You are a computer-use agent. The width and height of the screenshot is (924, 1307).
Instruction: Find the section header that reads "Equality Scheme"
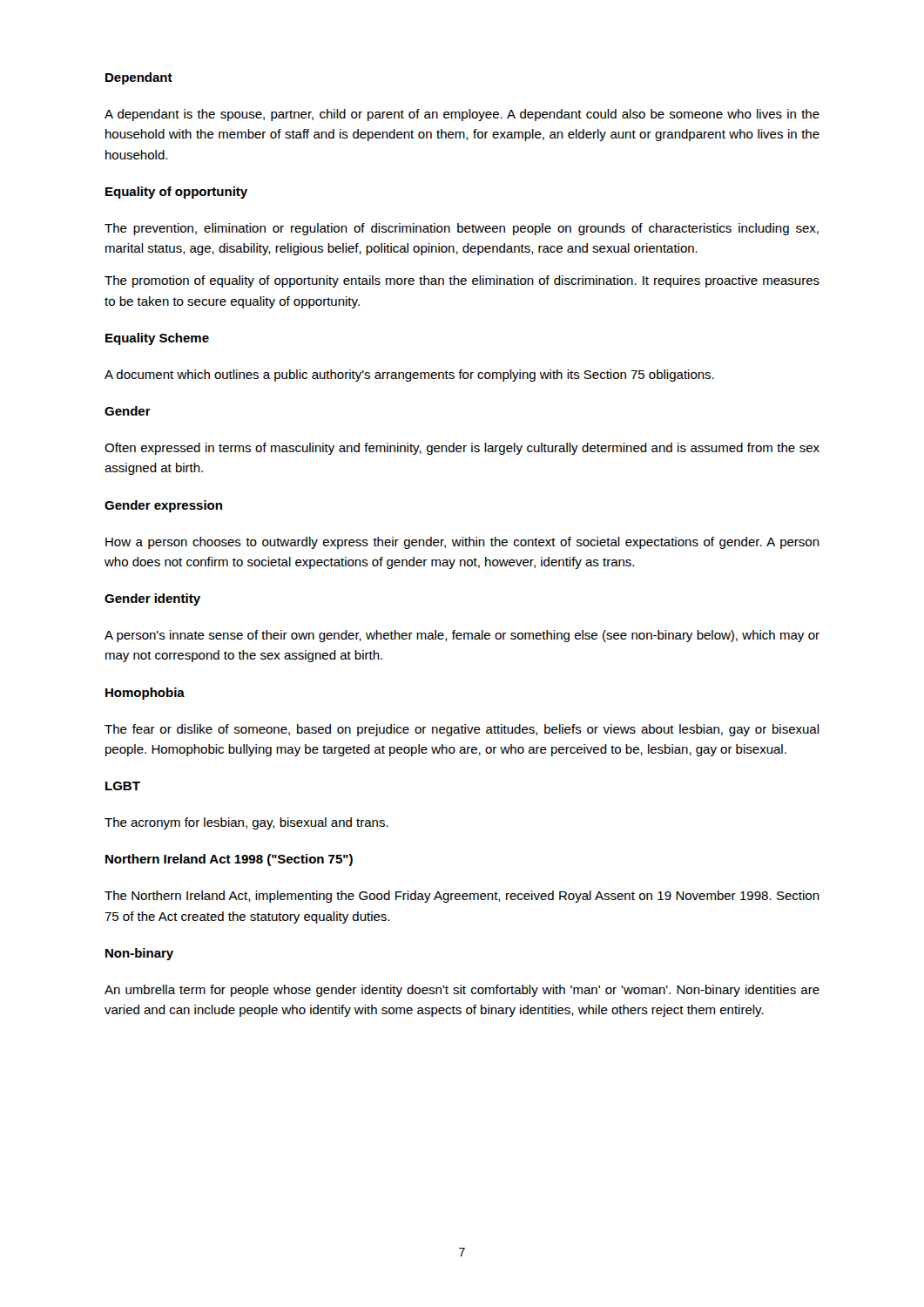157,339
